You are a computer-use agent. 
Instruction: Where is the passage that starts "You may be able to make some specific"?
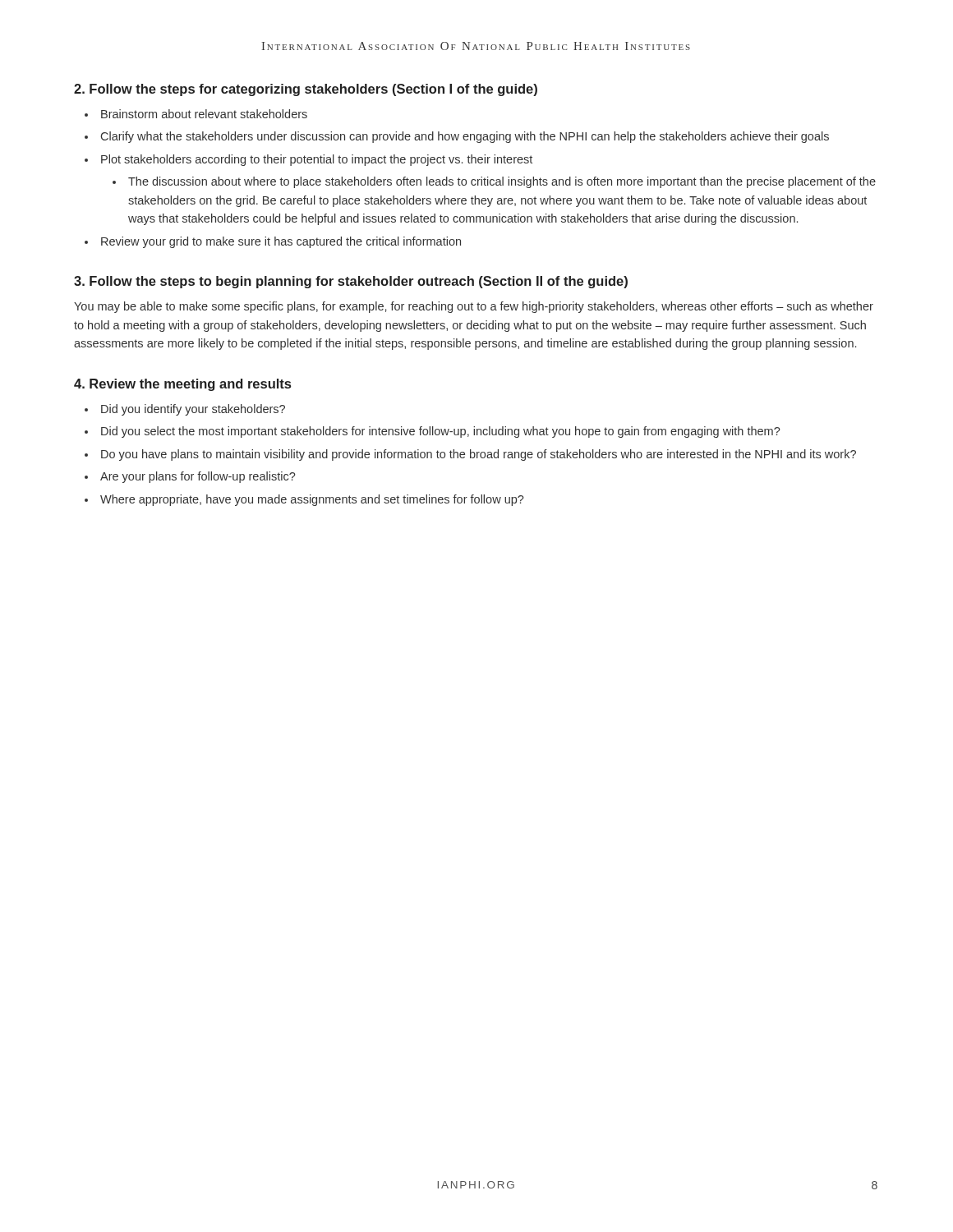(474, 325)
